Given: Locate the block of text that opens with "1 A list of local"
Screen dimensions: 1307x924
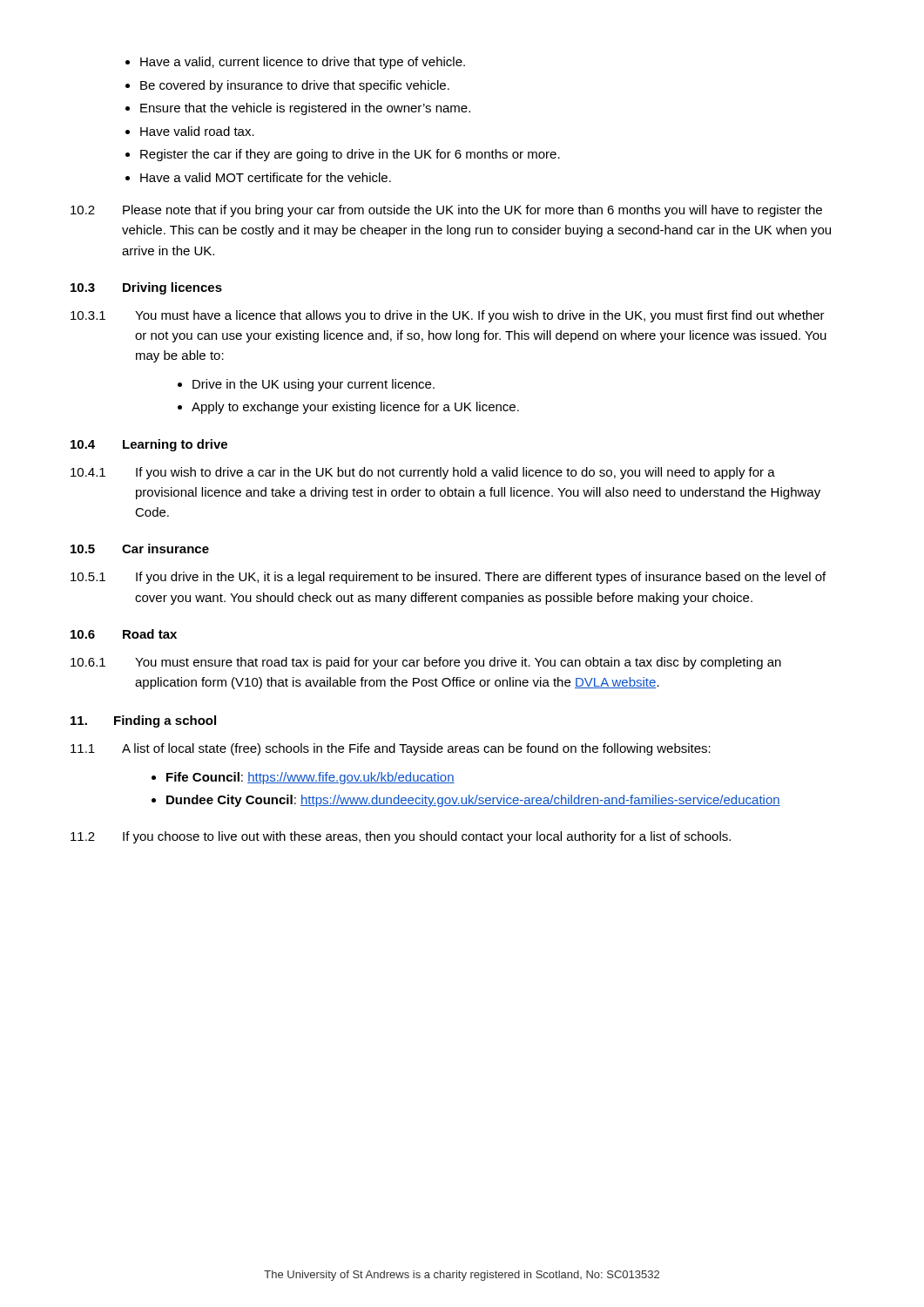Looking at the screenshot, I should (x=453, y=748).
